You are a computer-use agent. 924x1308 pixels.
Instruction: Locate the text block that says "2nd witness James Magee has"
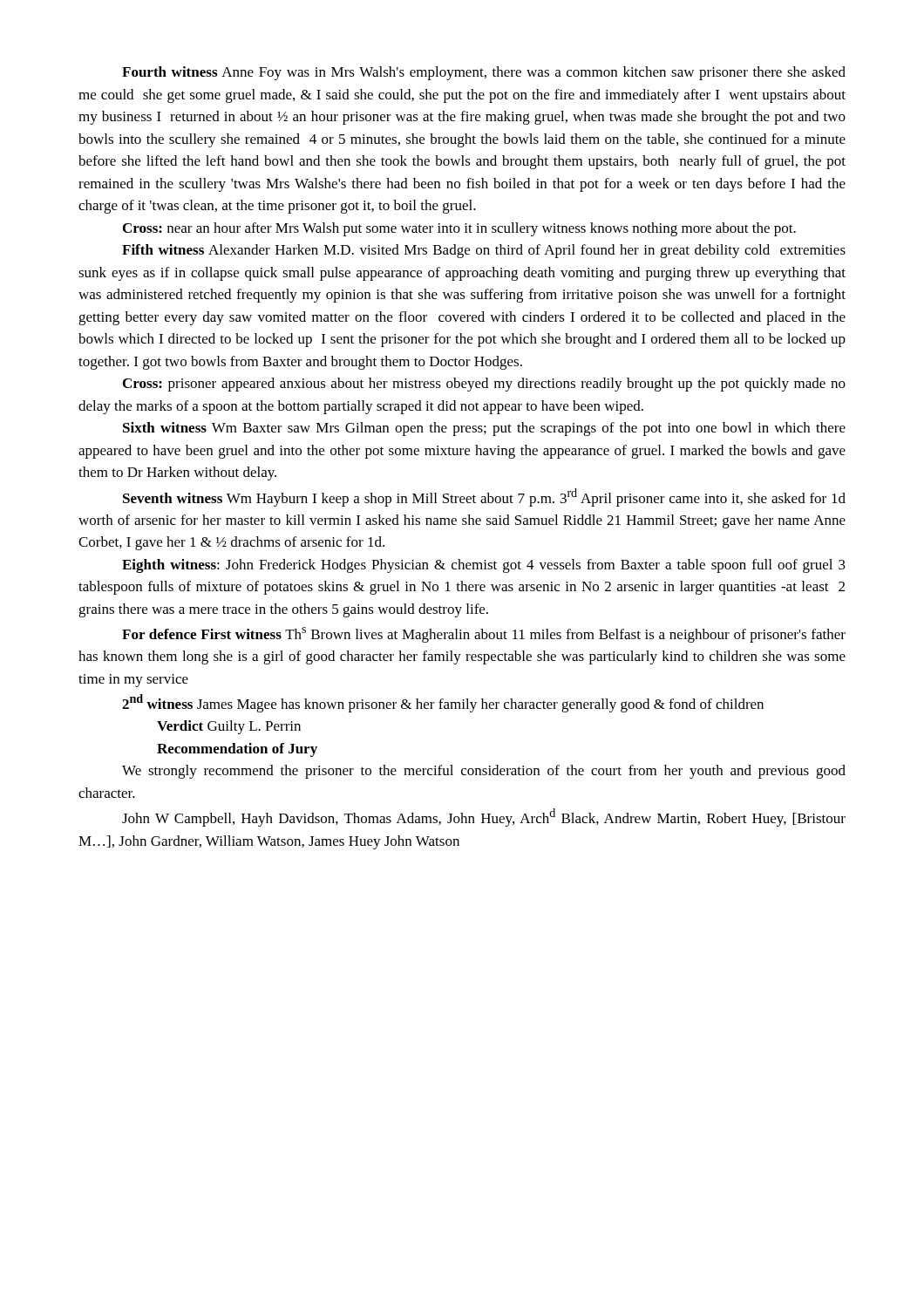[x=443, y=702]
